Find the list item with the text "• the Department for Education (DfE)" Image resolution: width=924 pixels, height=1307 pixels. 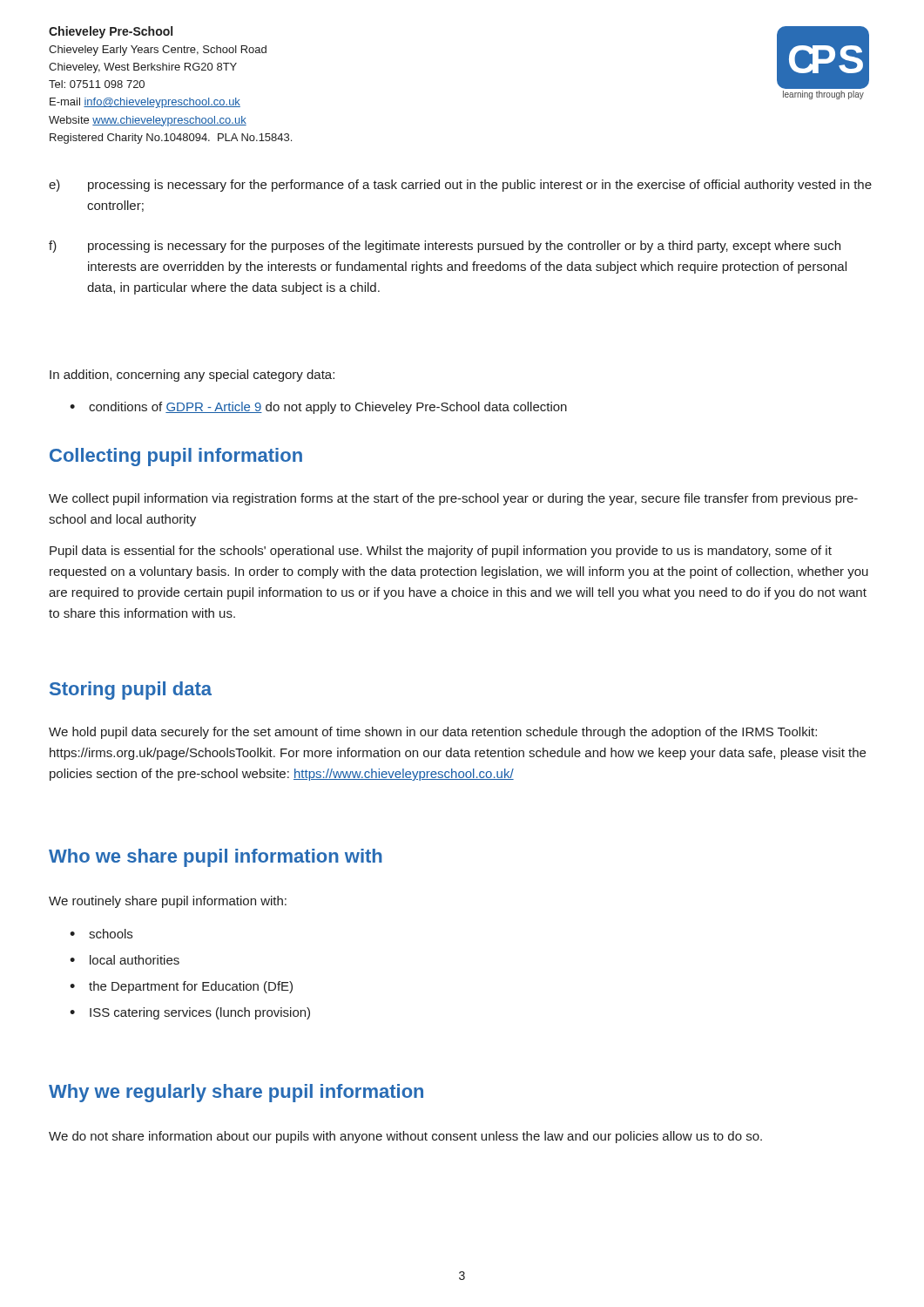pos(182,987)
